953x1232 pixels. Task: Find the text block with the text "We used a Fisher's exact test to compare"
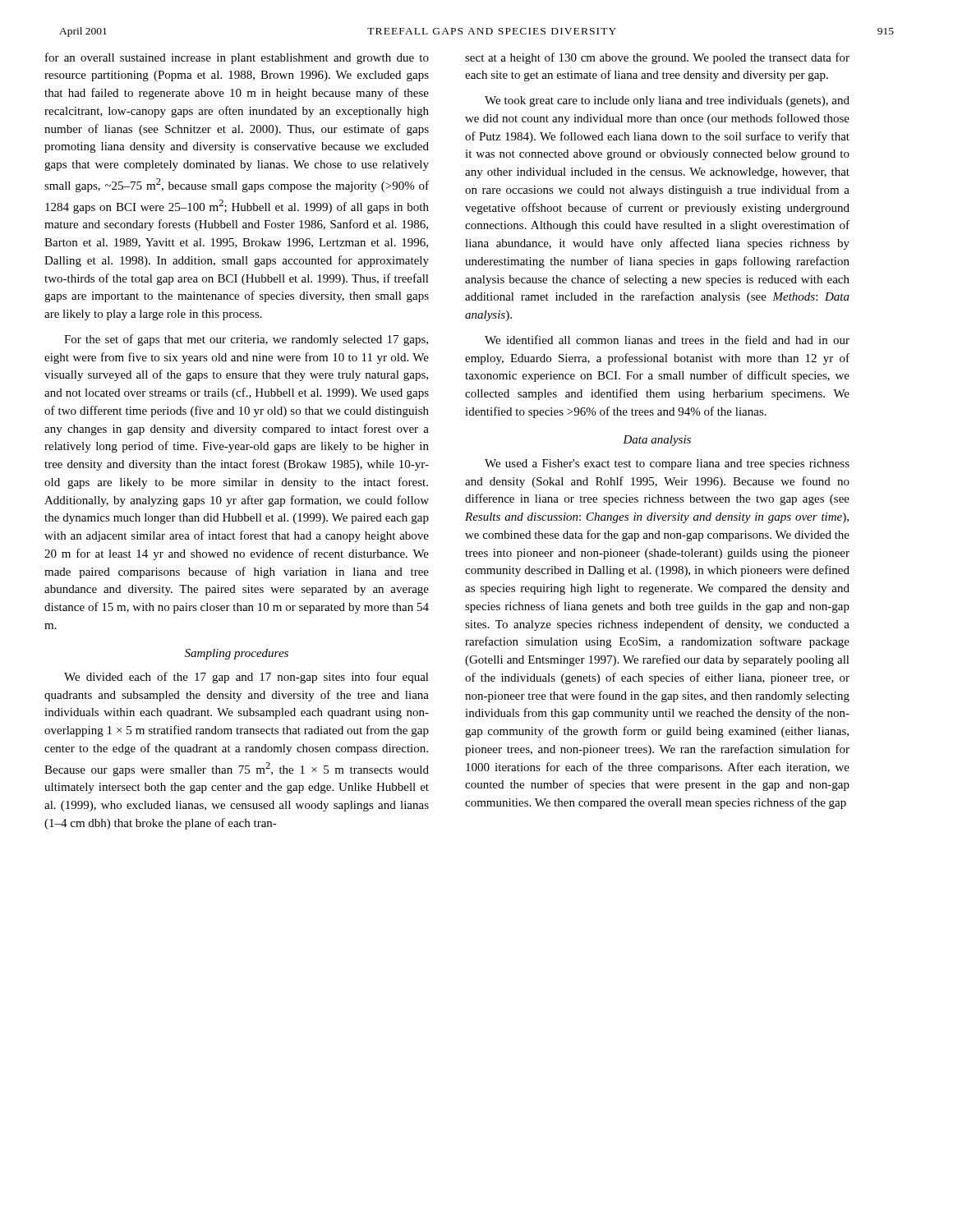point(657,633)
